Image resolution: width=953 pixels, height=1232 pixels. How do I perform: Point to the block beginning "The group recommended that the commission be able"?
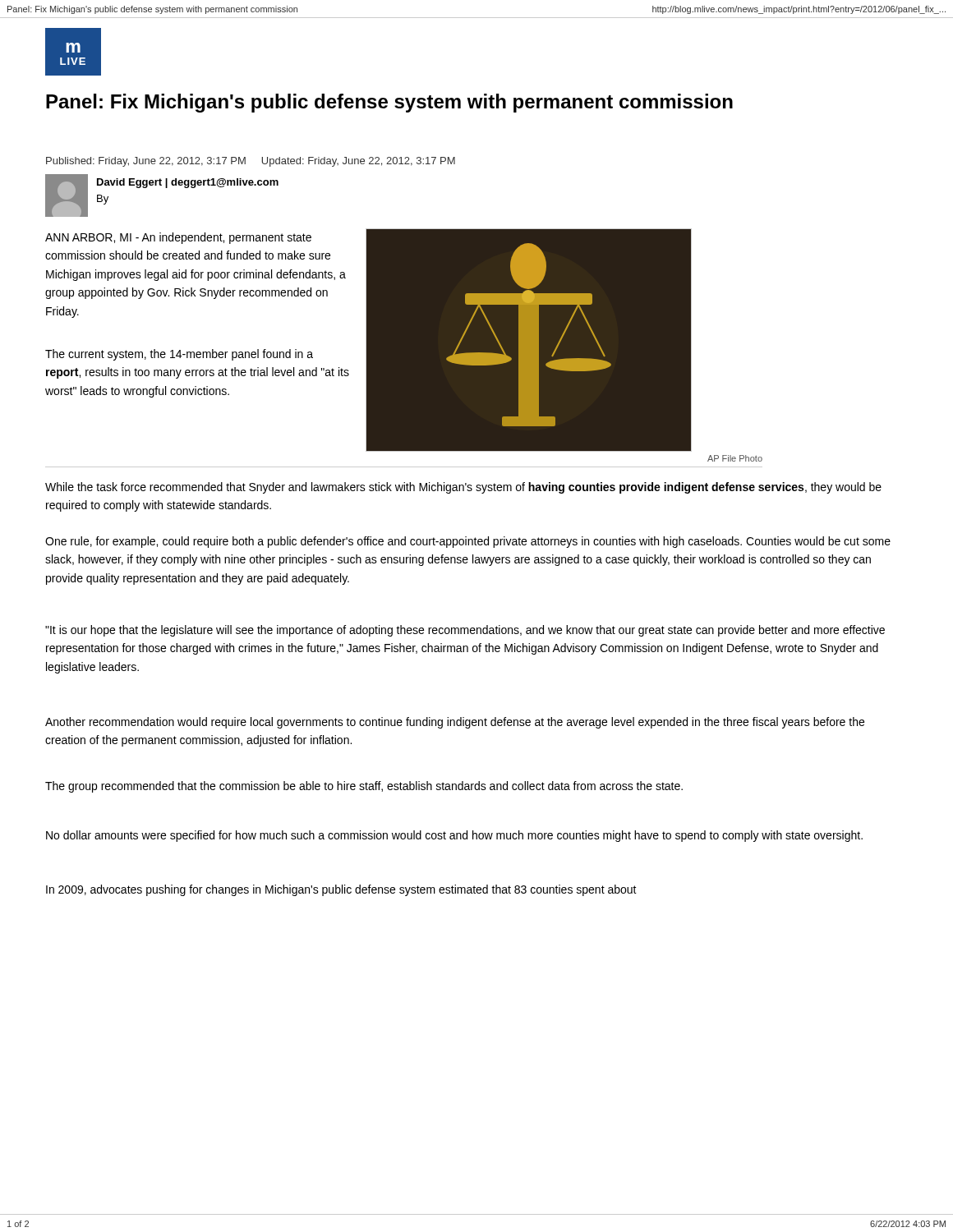point(364,786)
